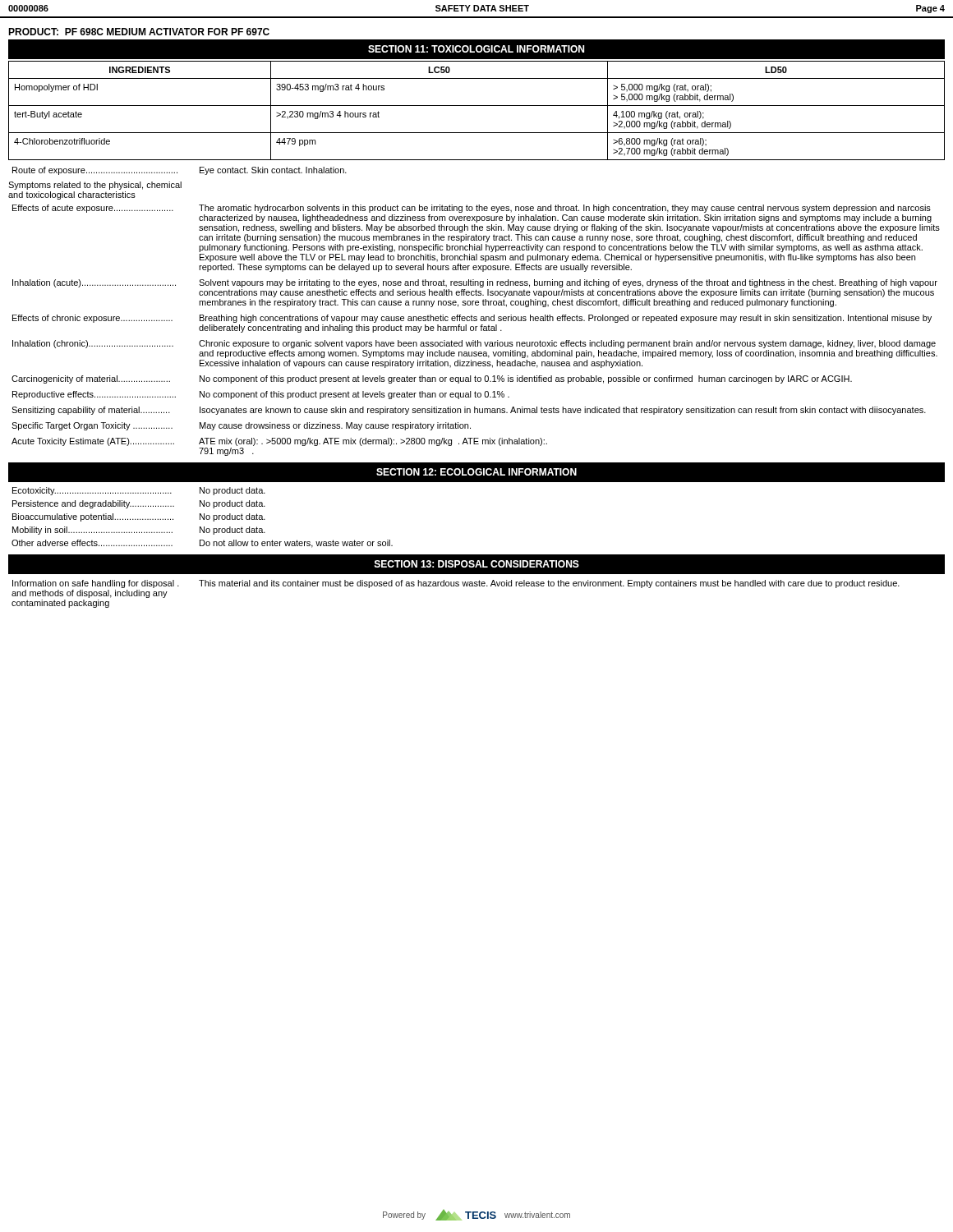
Task: Where is the passage that starts "Carcinogenicity of material..................... No"?
Action: [x=476, y=379]
